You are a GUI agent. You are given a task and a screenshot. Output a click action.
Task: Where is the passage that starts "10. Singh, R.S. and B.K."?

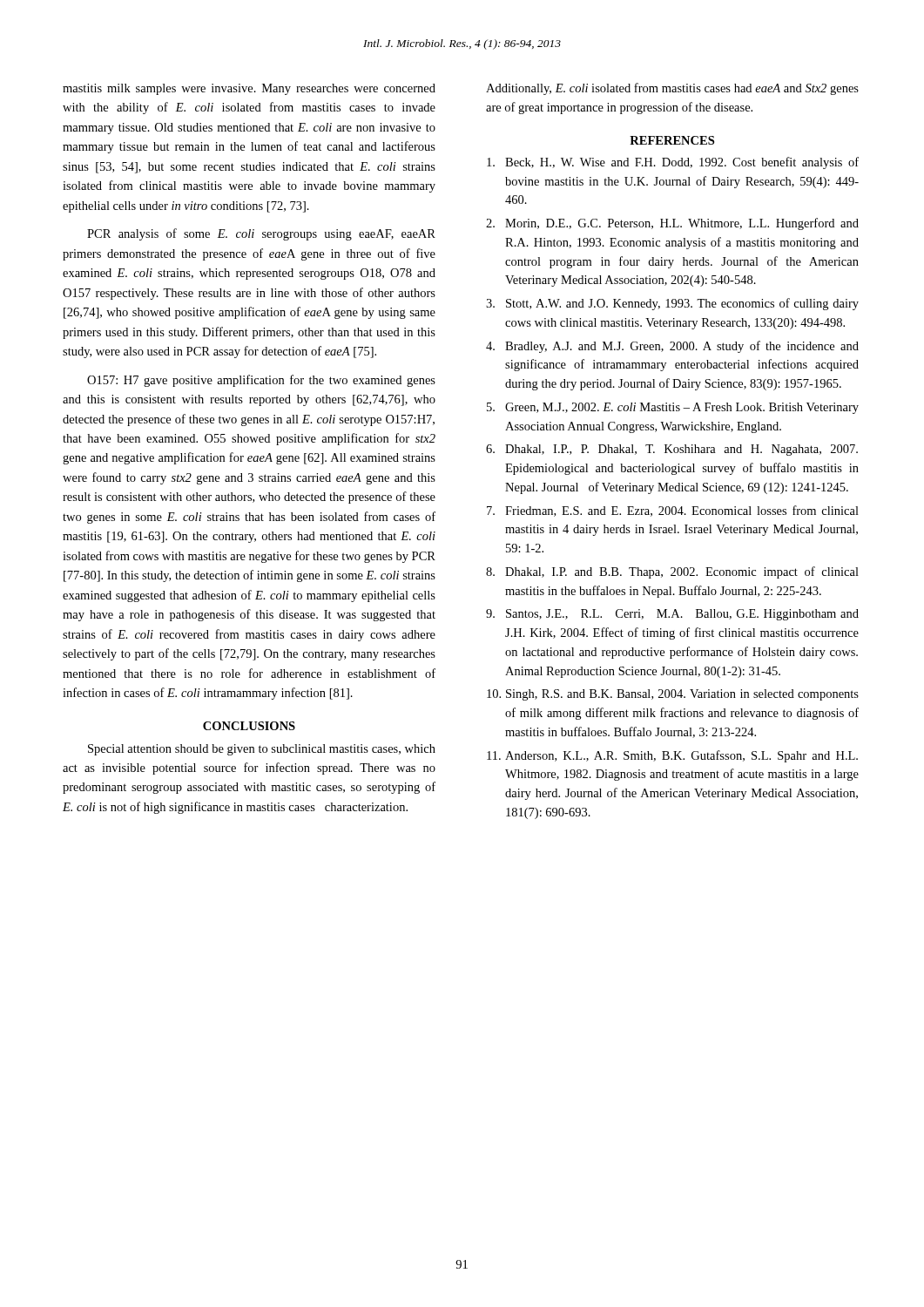672,714
